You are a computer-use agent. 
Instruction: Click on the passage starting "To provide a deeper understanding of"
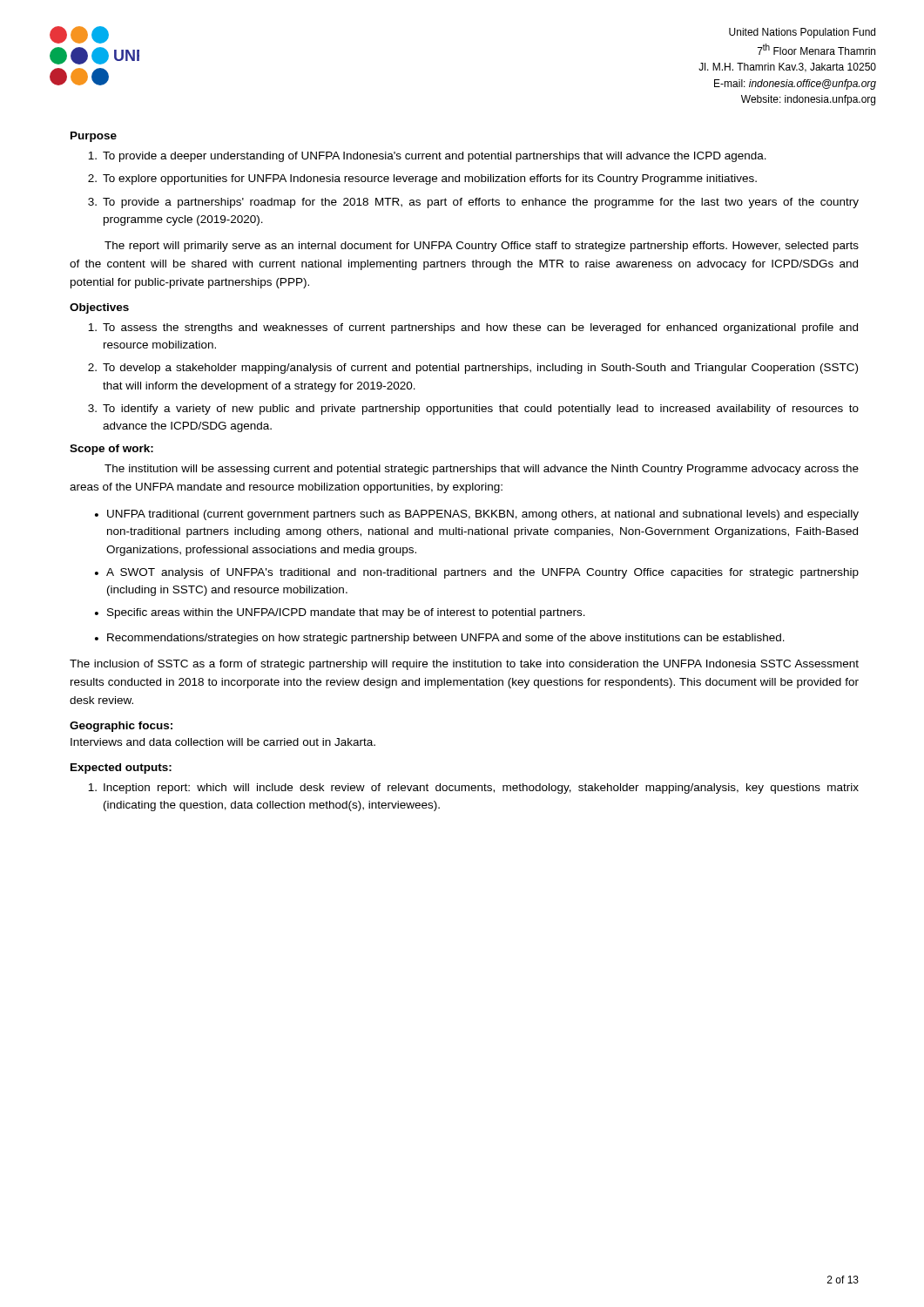pyautogui.click(x=464, y=156)
